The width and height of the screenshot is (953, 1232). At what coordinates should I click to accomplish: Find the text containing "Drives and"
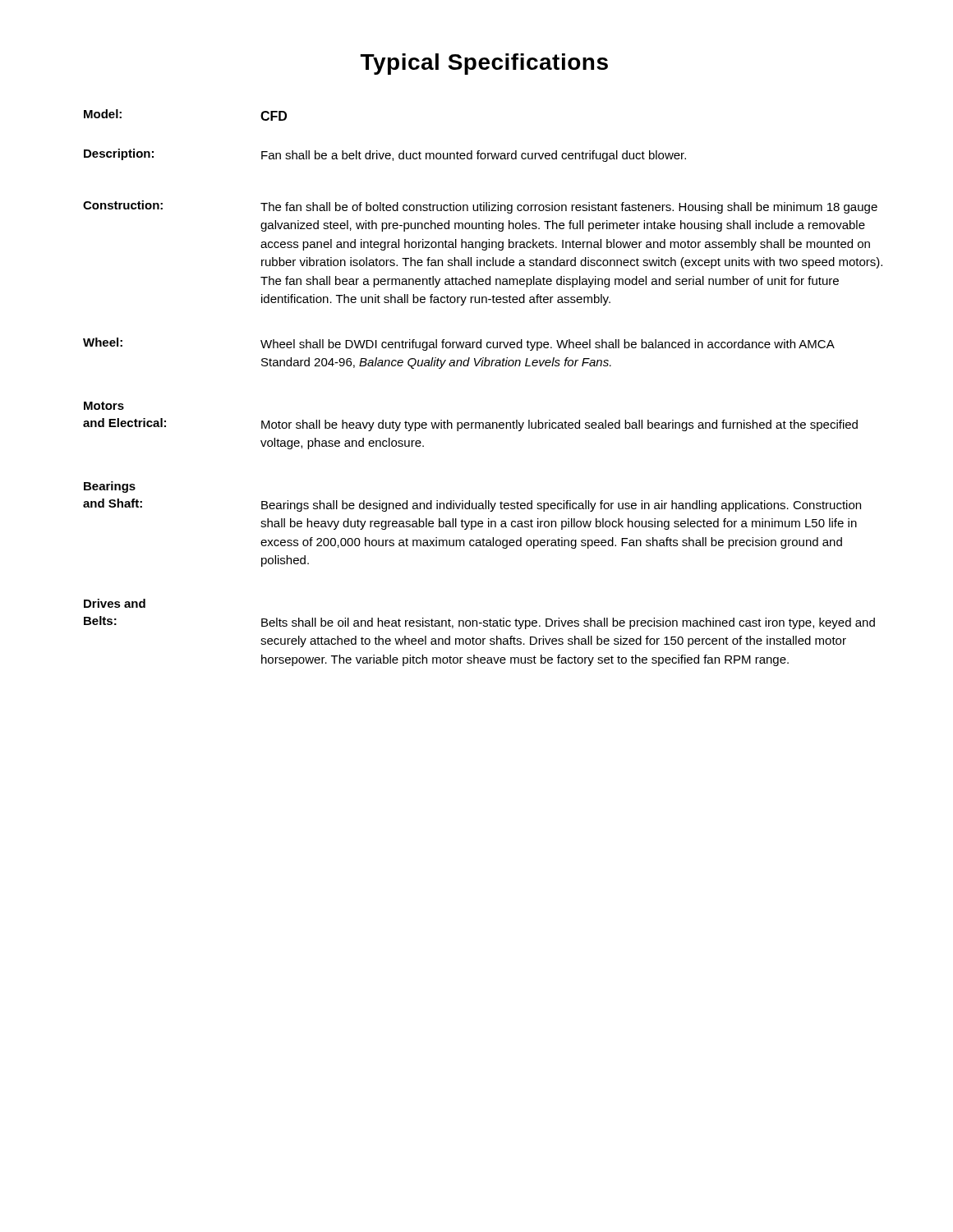click(x=115, y=603)
